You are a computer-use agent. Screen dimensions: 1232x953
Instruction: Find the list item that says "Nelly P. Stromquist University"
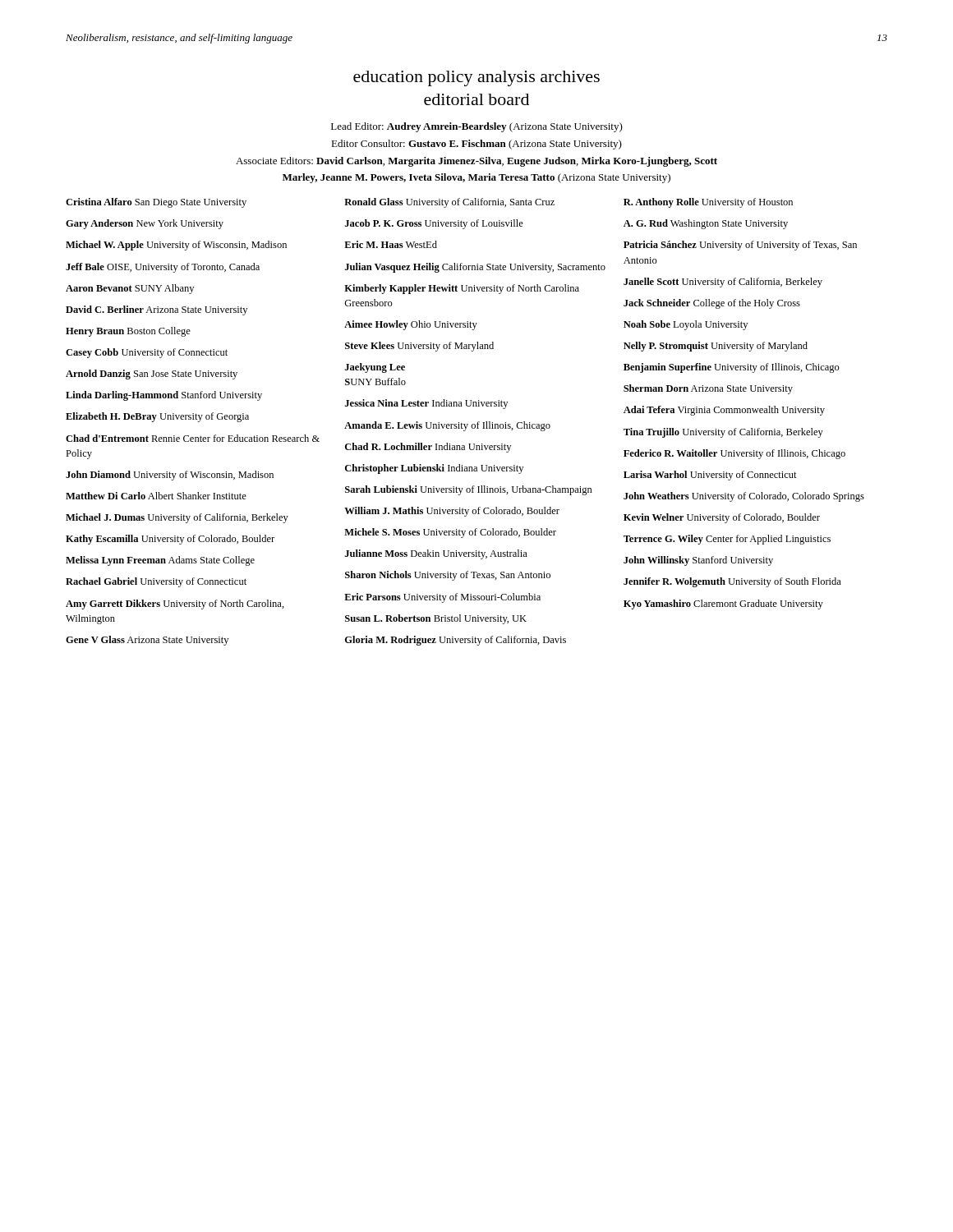click(715, 346)
